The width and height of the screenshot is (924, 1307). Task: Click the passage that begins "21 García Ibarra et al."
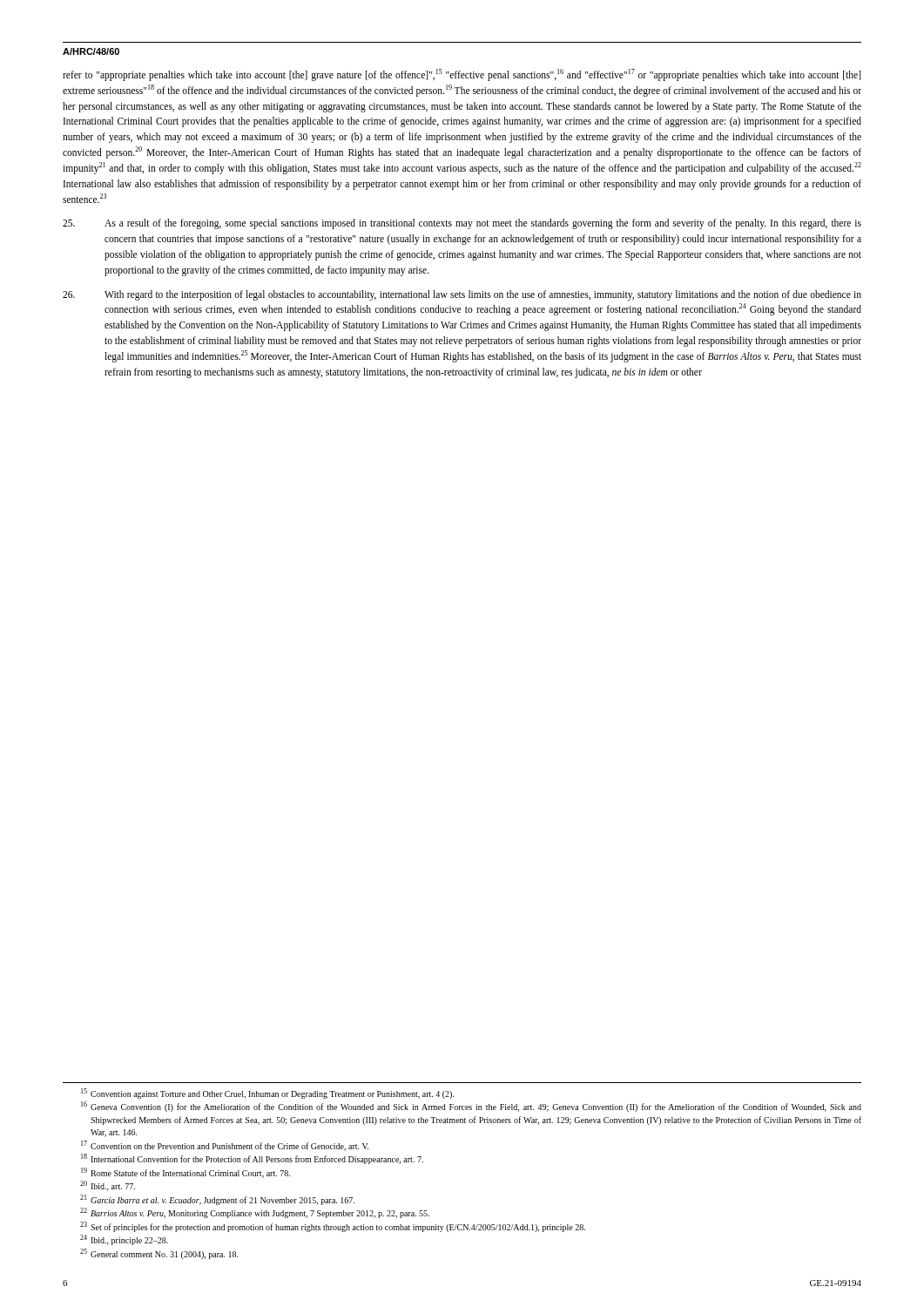pos(217,1200)
